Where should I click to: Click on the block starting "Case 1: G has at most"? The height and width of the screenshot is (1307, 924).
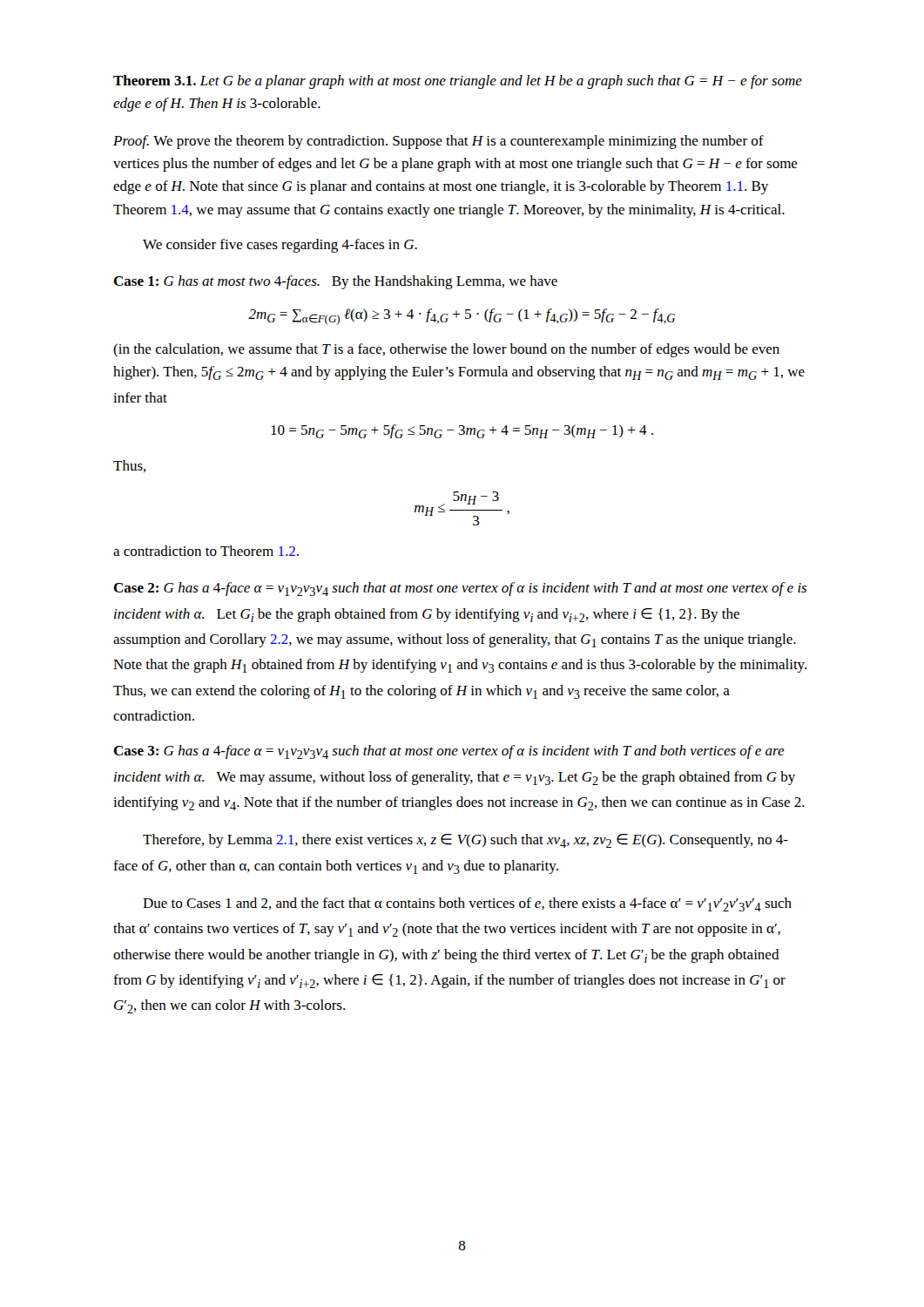(x=335, y=281)
